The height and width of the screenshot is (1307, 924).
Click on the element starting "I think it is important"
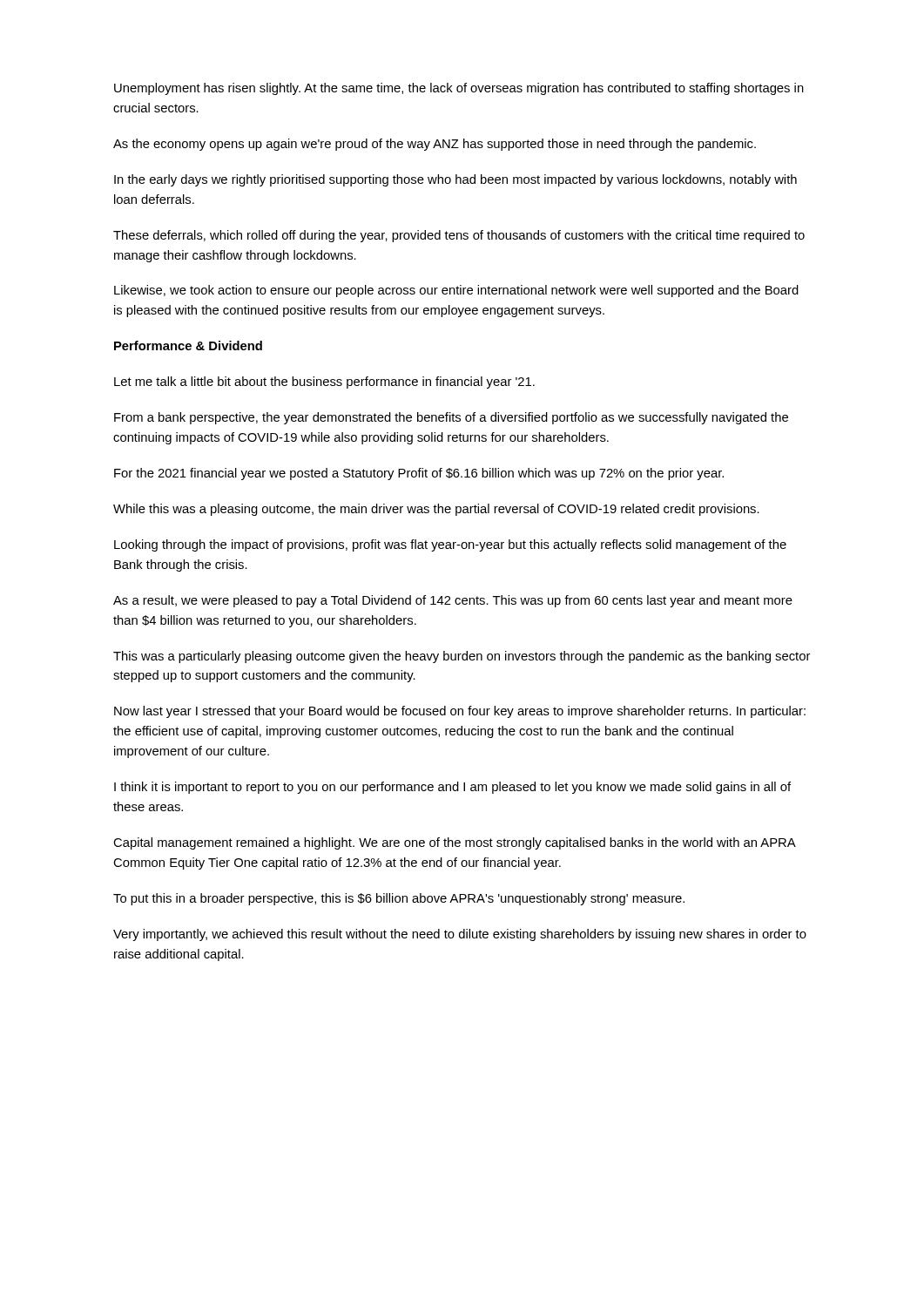pos(452,797)
